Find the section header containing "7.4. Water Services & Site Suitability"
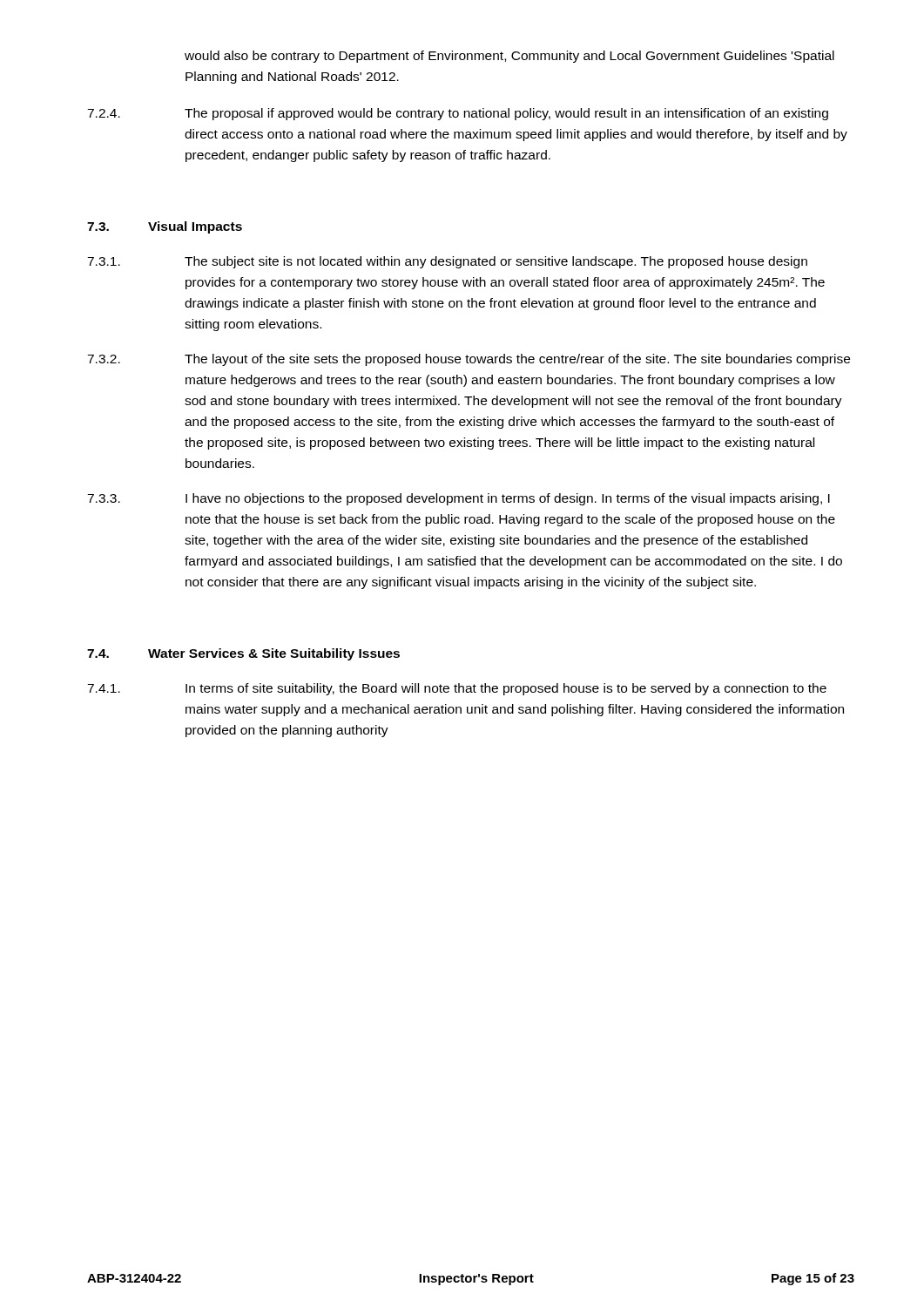Image resolution: width=924 pixels, height=1307 pixels. point(244,654)
